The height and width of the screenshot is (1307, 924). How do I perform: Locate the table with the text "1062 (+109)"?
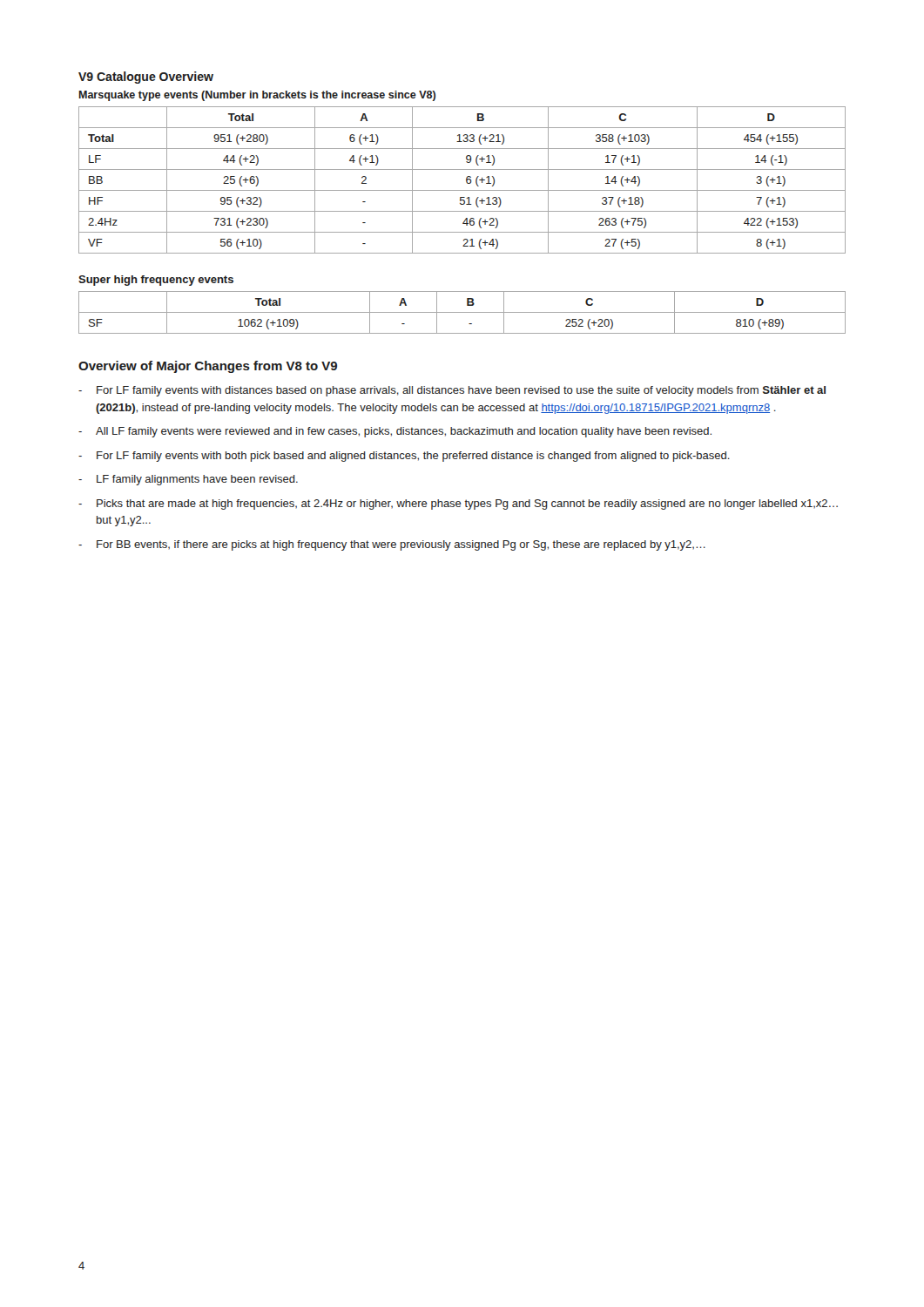[x=462, y=312]
